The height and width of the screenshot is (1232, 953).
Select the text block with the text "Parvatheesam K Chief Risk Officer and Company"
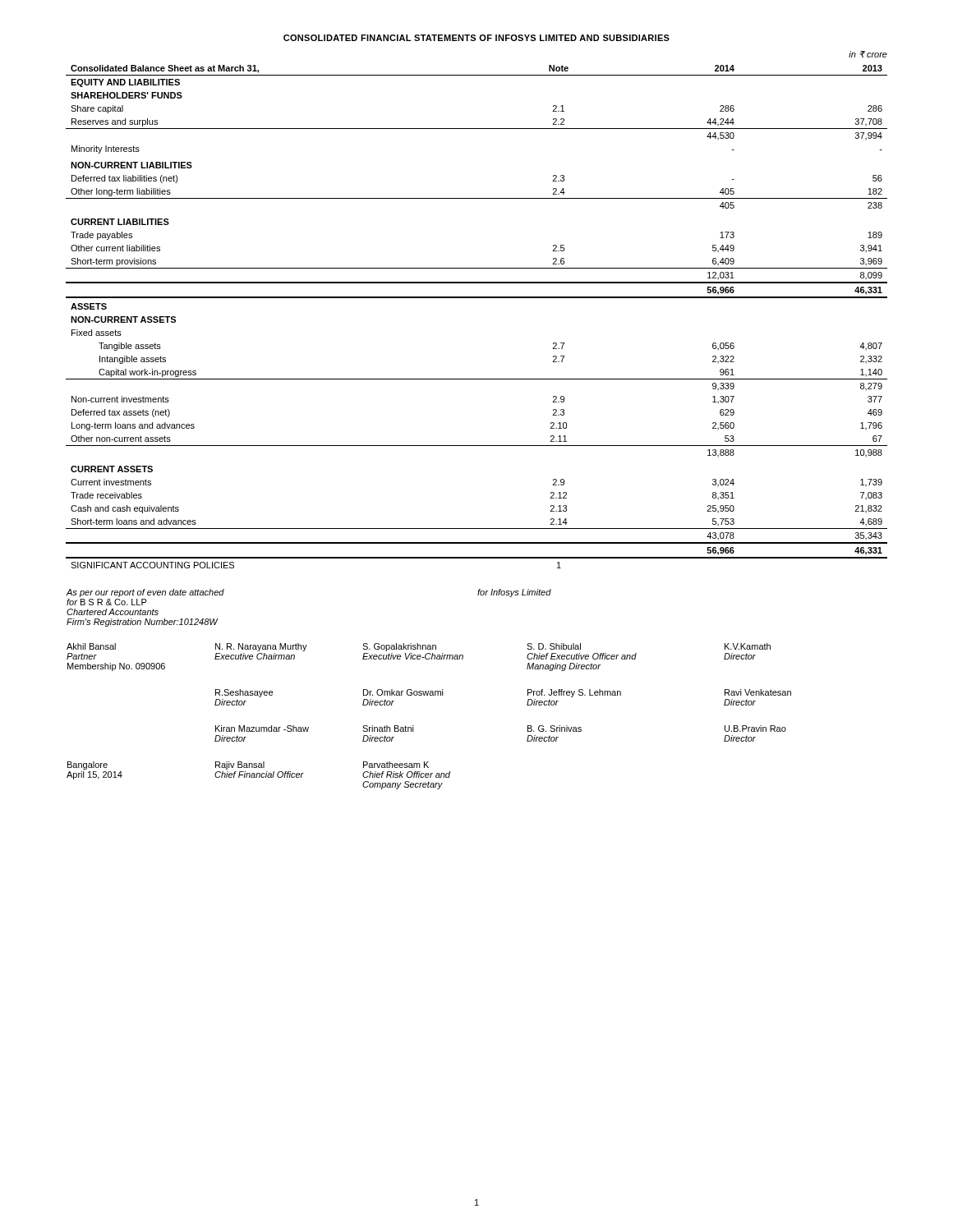[x=406, y=775]
